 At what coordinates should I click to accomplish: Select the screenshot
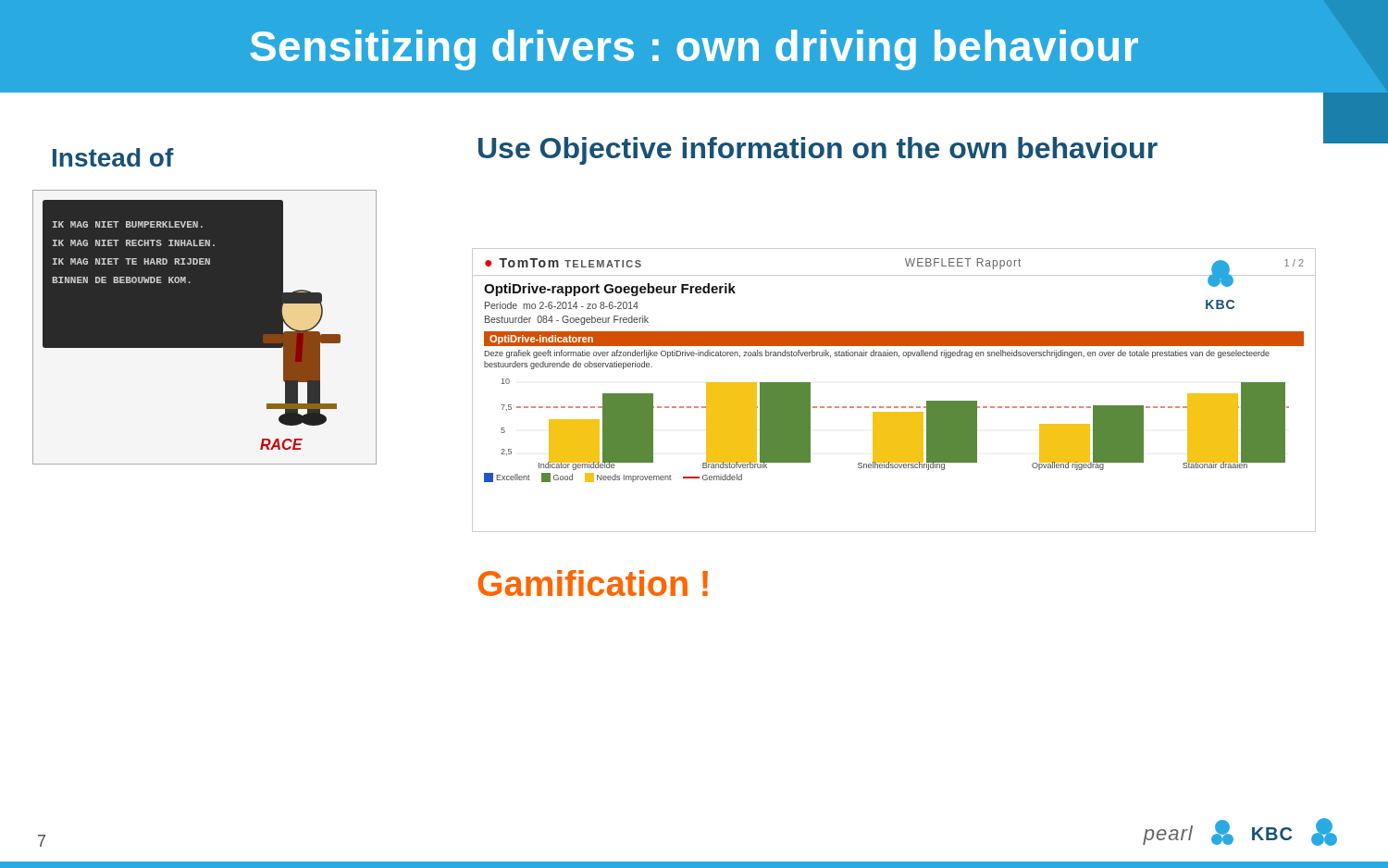894,390
